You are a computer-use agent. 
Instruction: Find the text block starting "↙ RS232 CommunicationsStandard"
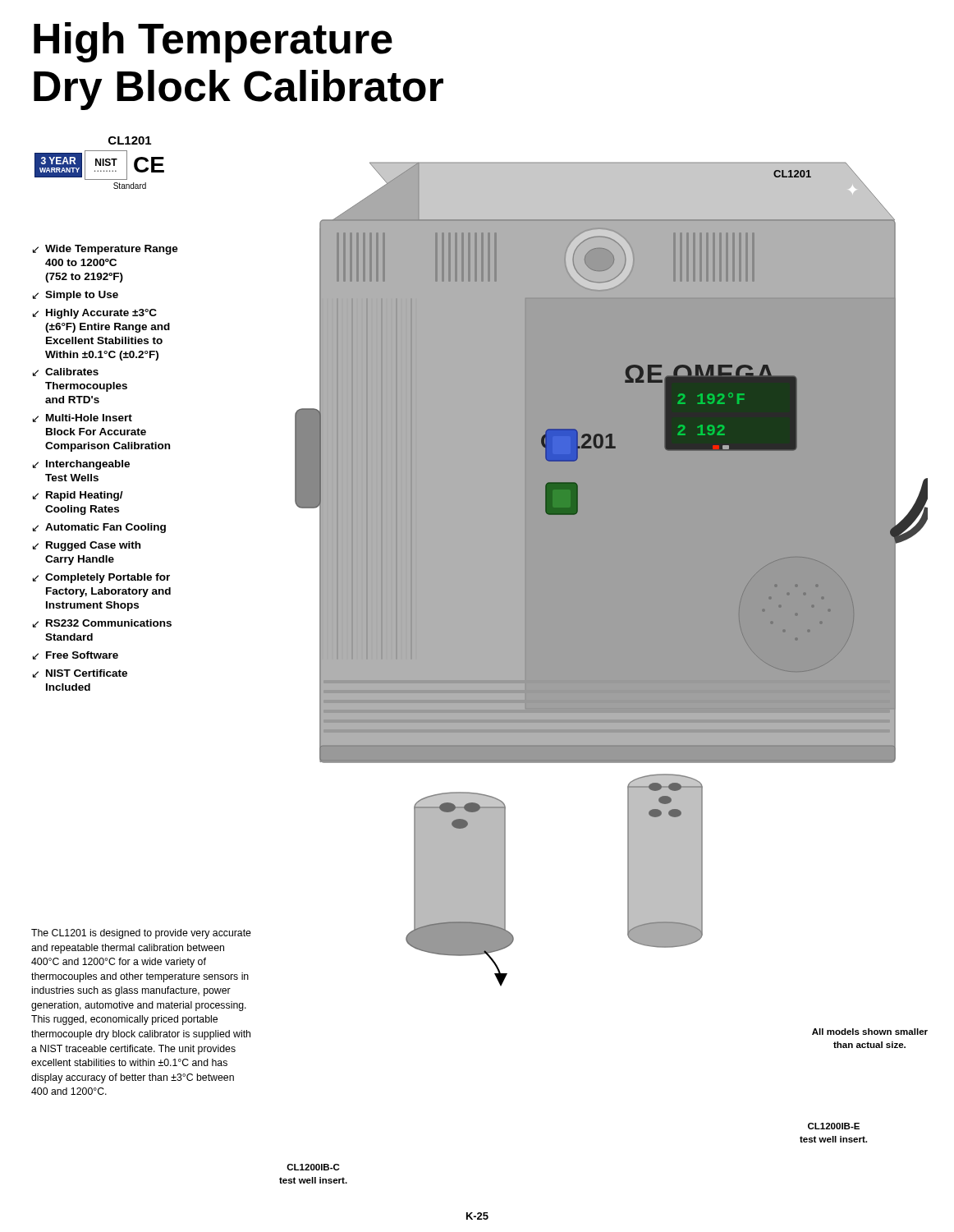click(x=102, y=630)
